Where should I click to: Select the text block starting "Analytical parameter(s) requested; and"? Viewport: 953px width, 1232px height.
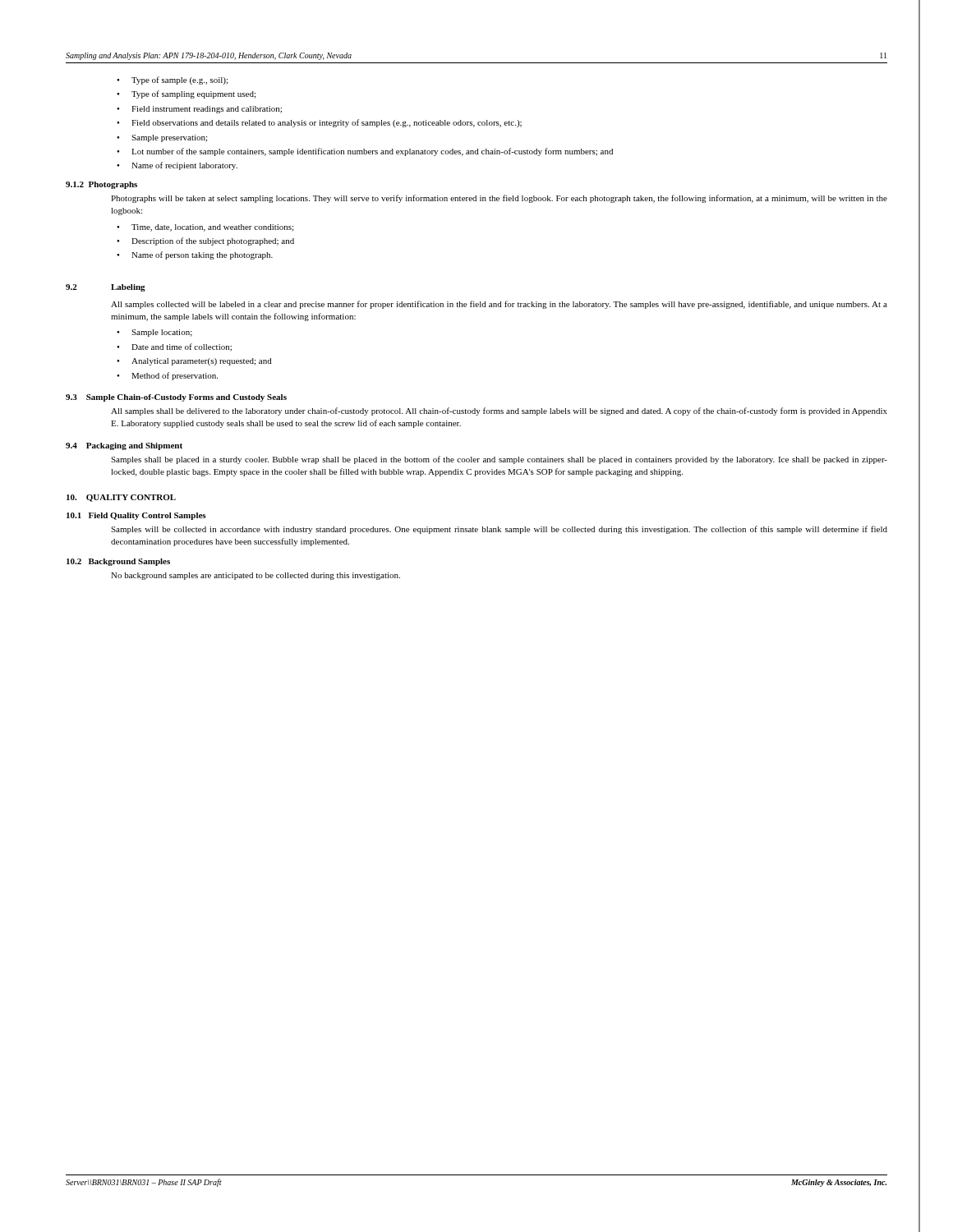(194, 362)
